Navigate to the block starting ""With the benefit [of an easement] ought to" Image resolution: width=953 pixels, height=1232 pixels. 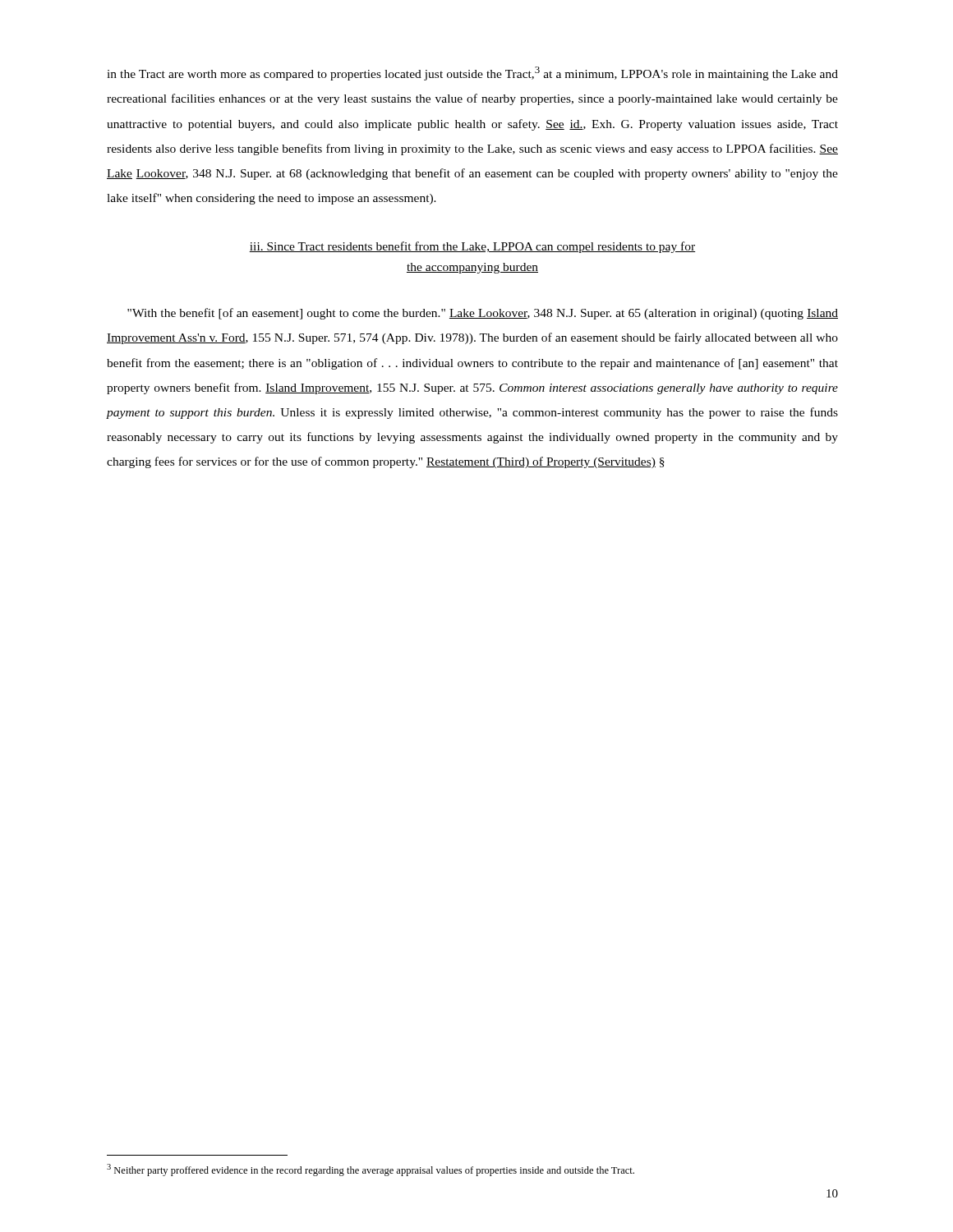tap(472, 387)
